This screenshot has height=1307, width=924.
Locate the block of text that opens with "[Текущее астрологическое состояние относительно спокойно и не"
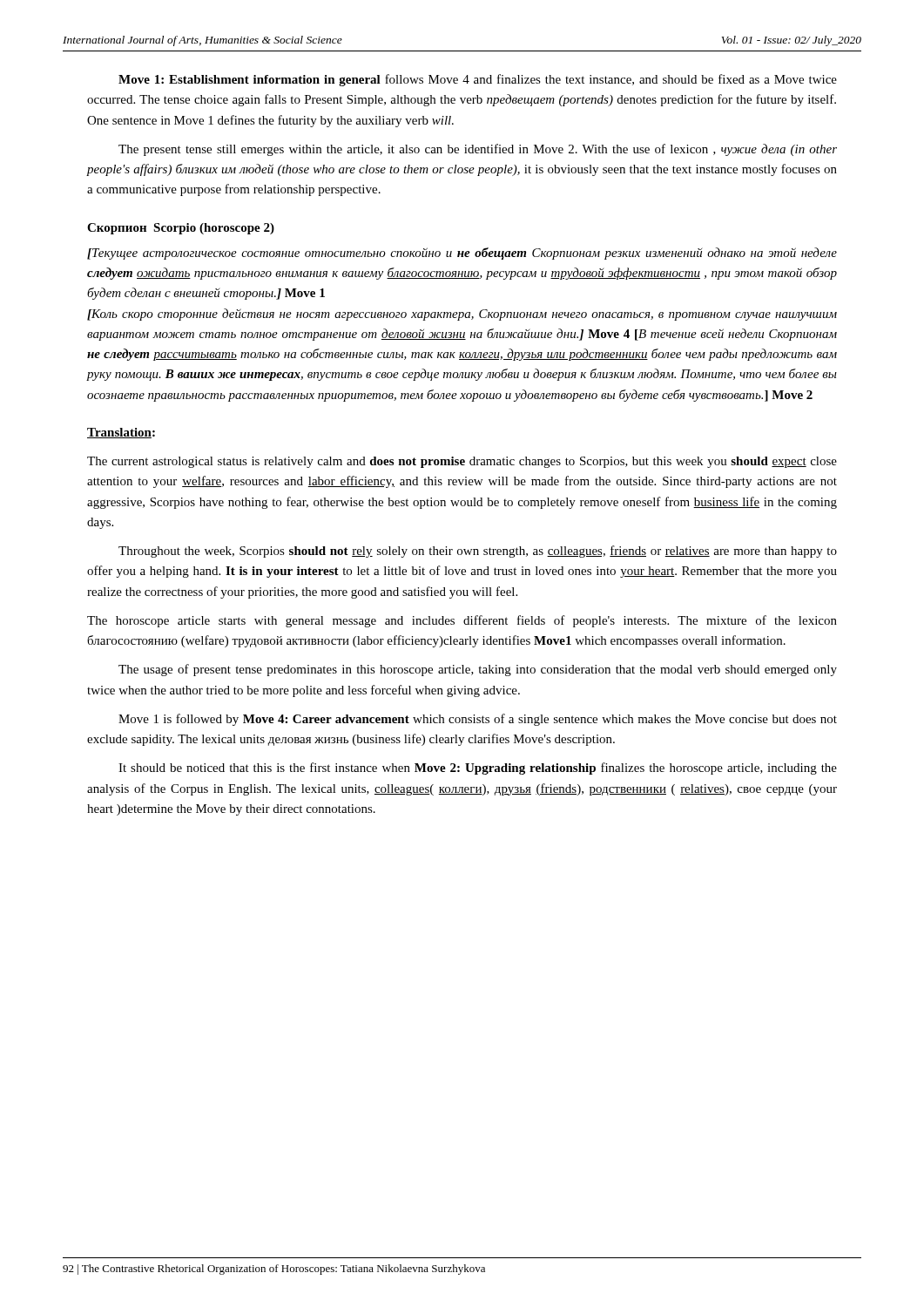[462, 324]
